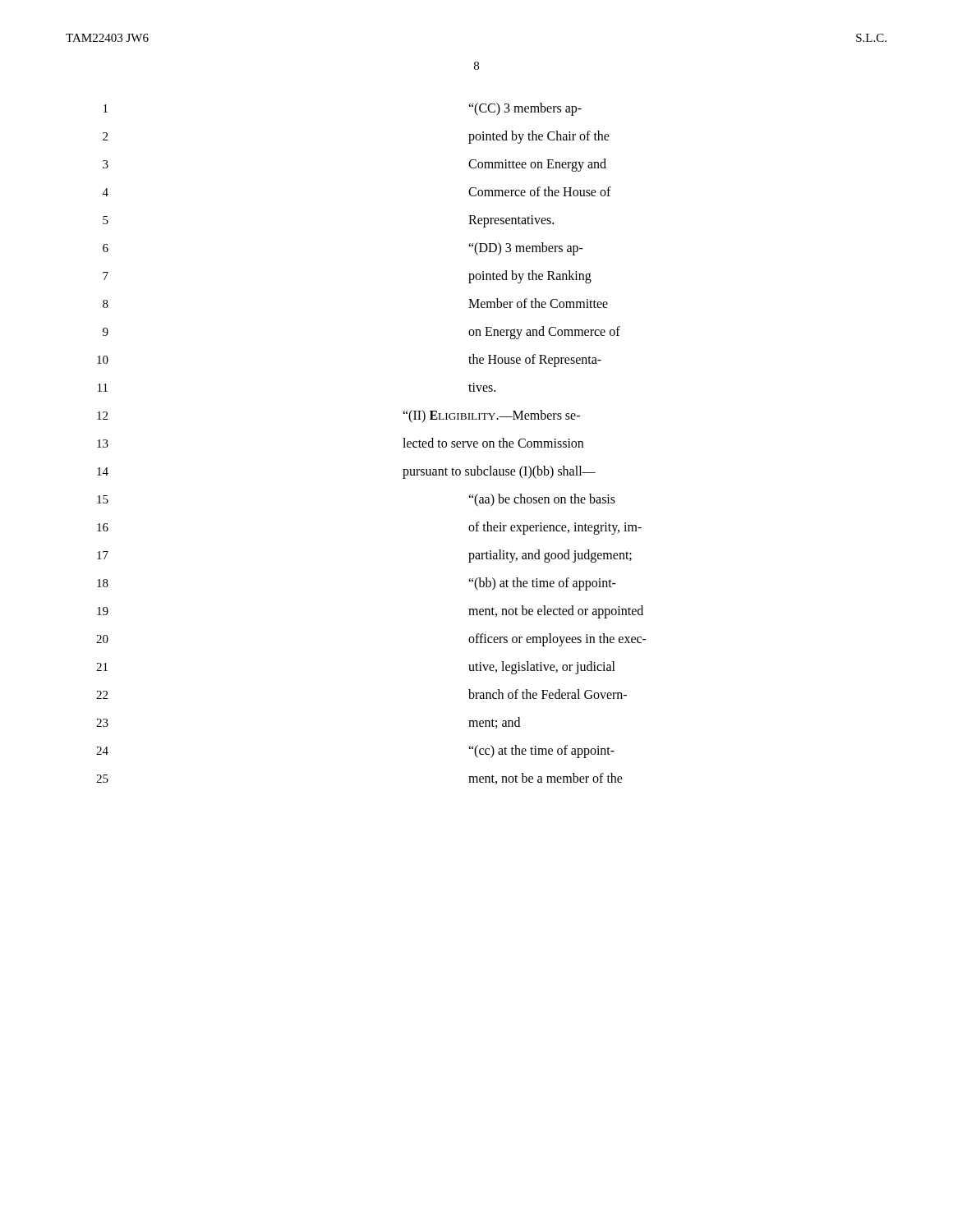
Task: Select the list item containing "22 branch of the Federal"
Action: tap(476, 695)
